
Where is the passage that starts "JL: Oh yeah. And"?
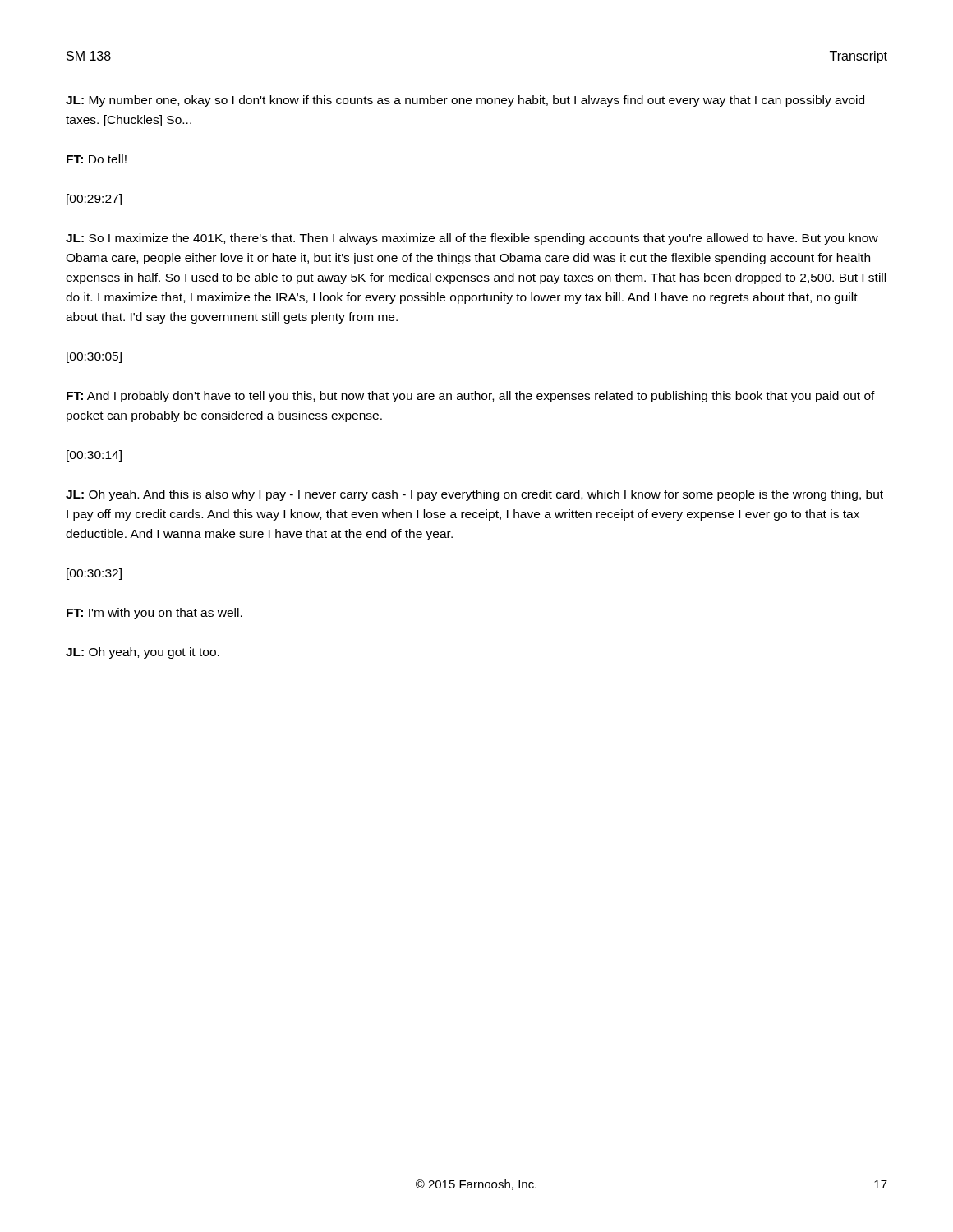pos(474,514)
